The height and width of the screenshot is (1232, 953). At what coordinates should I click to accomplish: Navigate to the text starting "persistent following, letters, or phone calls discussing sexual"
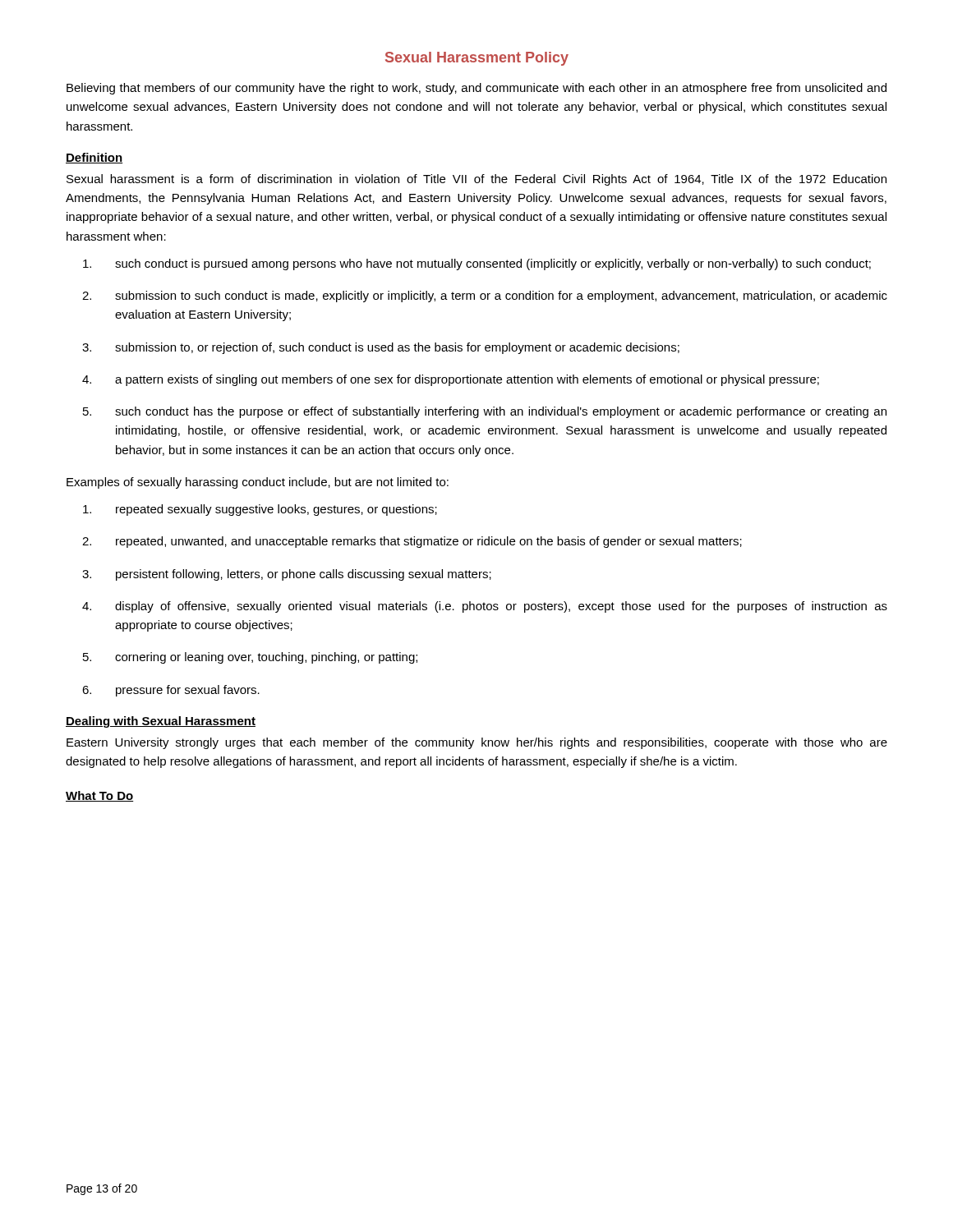pyautogui.click(x=497, y=573)
